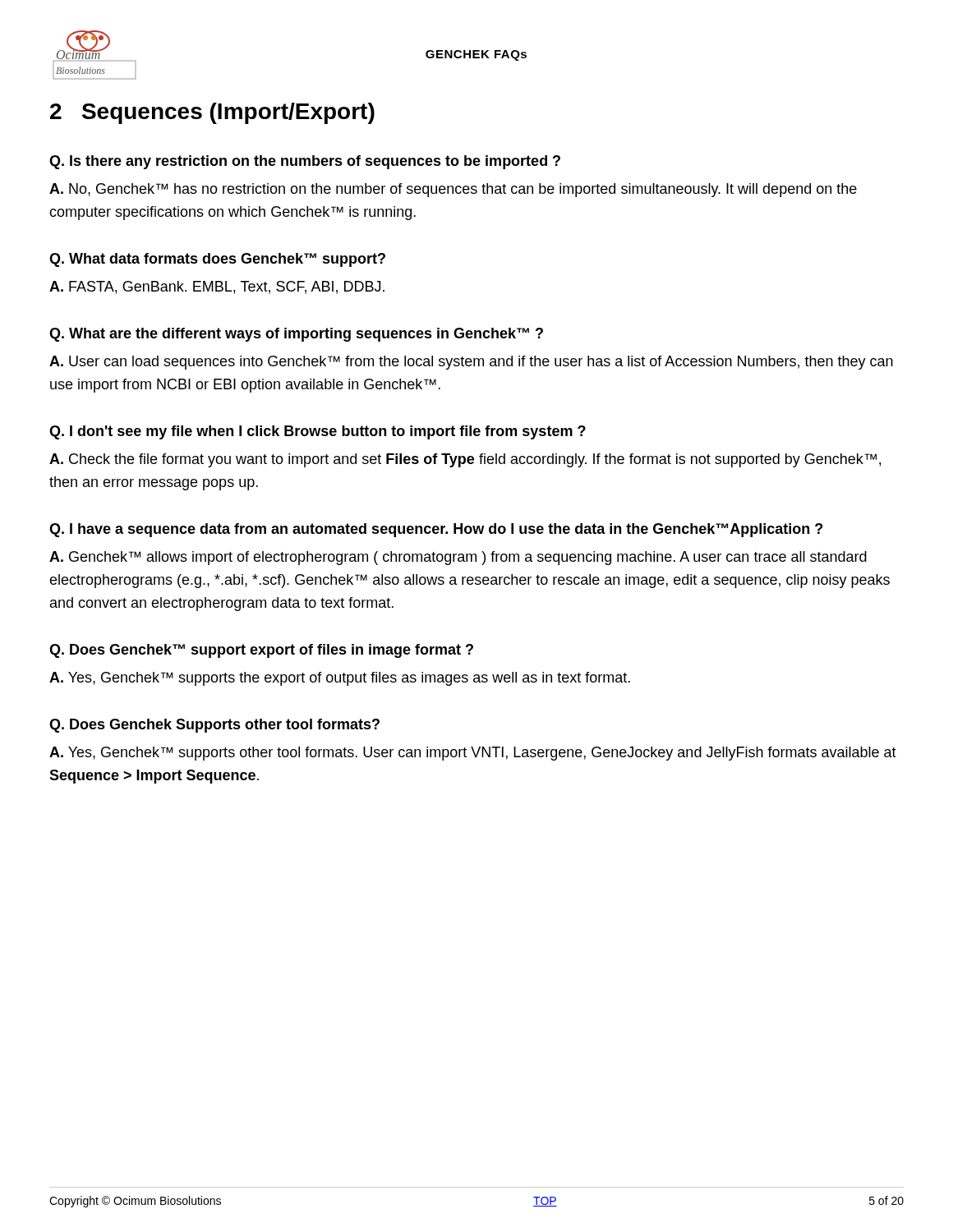Select the block starting "A. Yes, Genchek™ supports the export of"
This screenshot has height=1232, width=953.
point(340,678)
